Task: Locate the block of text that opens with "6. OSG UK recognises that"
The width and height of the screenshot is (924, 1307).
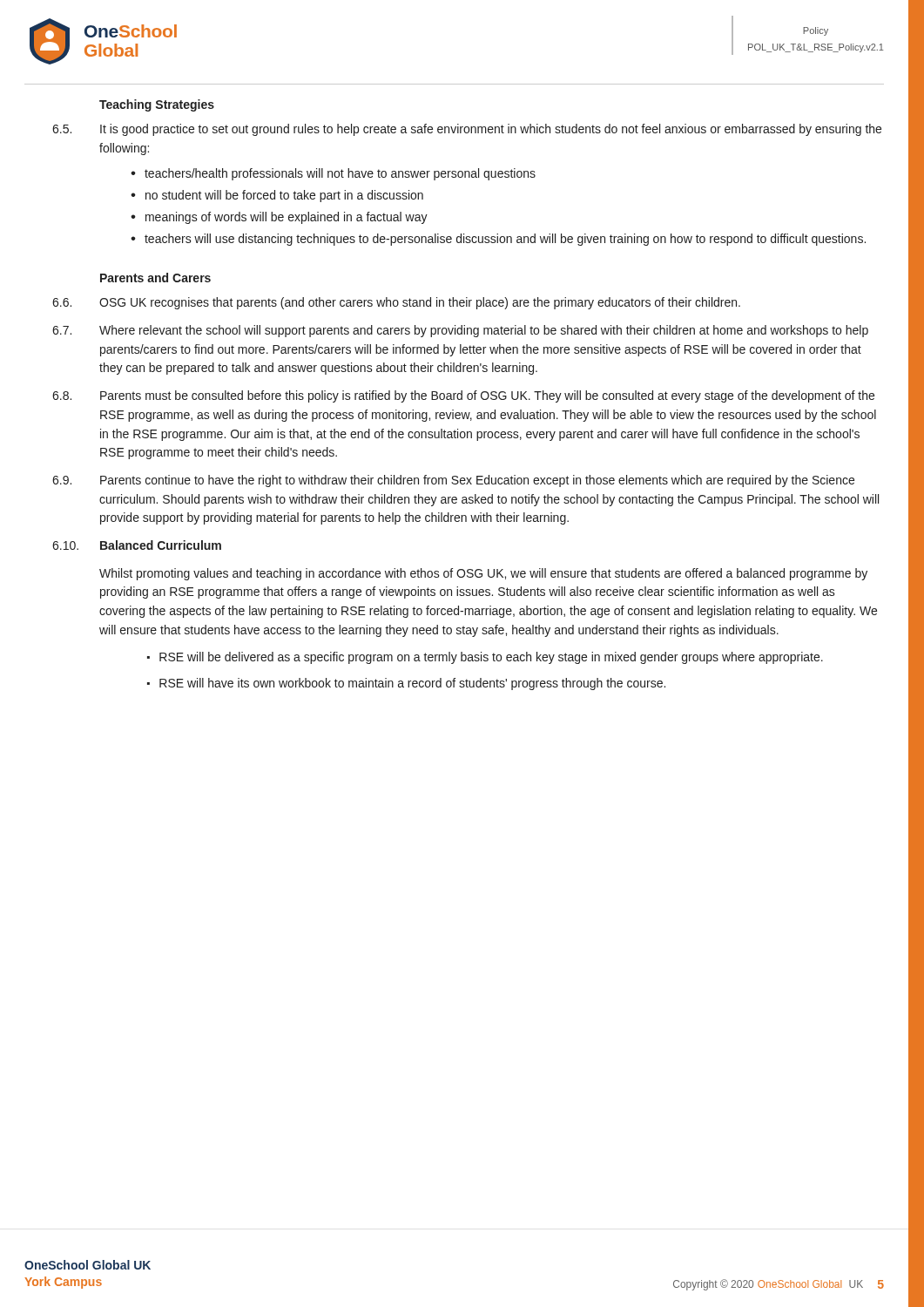Action: (x=397, y=303)
